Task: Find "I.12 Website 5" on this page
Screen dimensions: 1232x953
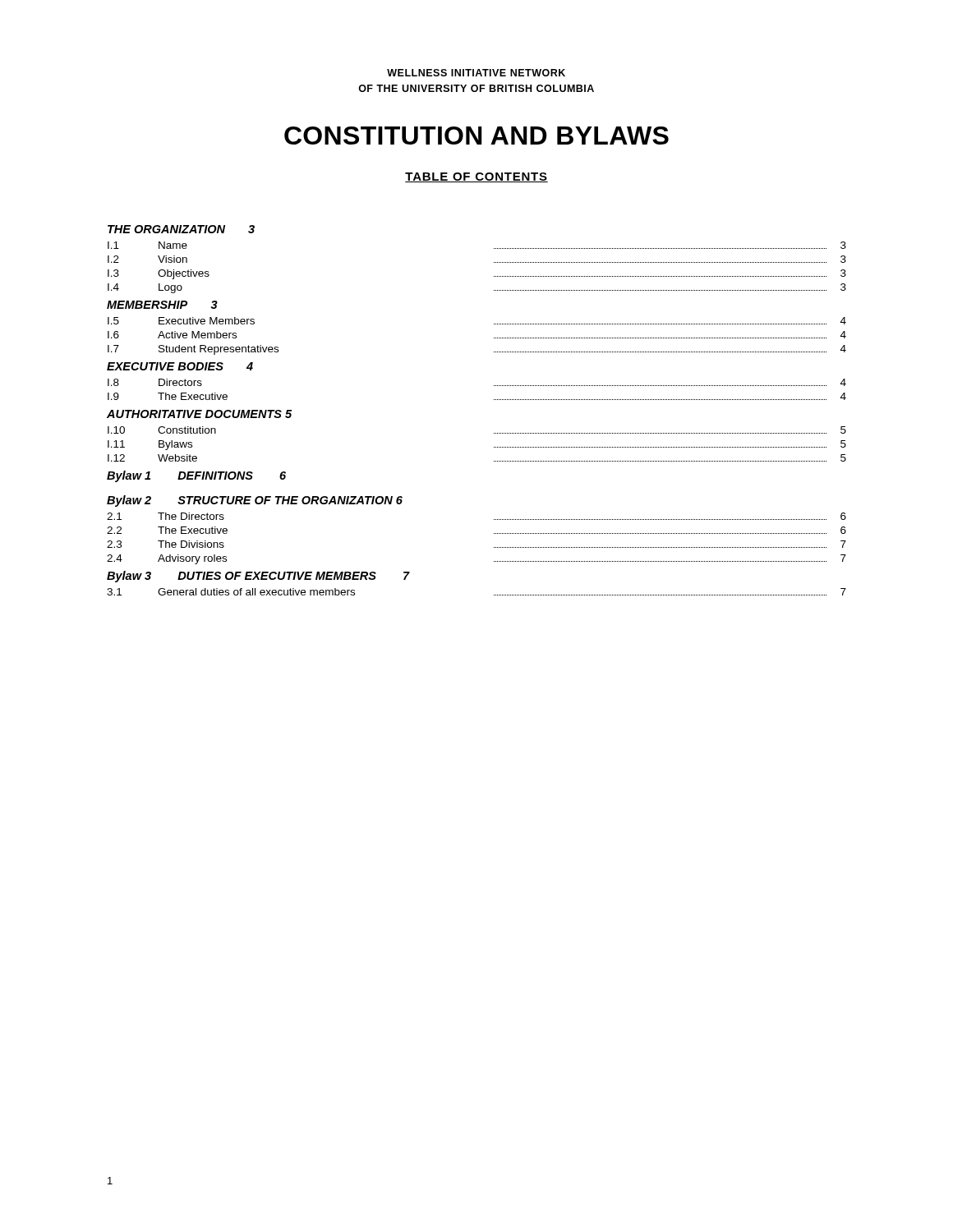Action: tap(120, 456)
